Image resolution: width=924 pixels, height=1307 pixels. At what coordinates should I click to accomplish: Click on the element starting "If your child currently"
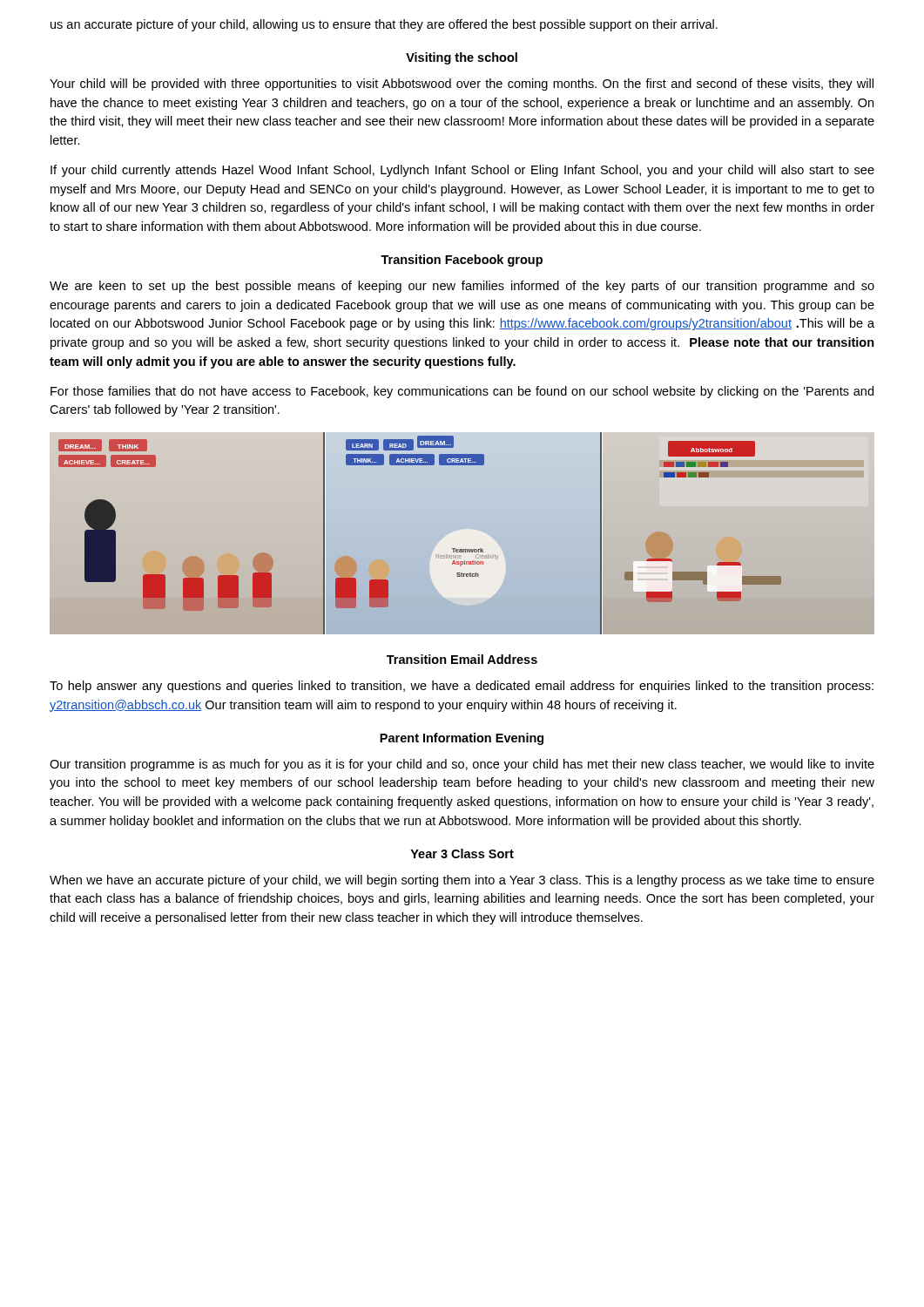point(462,199)
